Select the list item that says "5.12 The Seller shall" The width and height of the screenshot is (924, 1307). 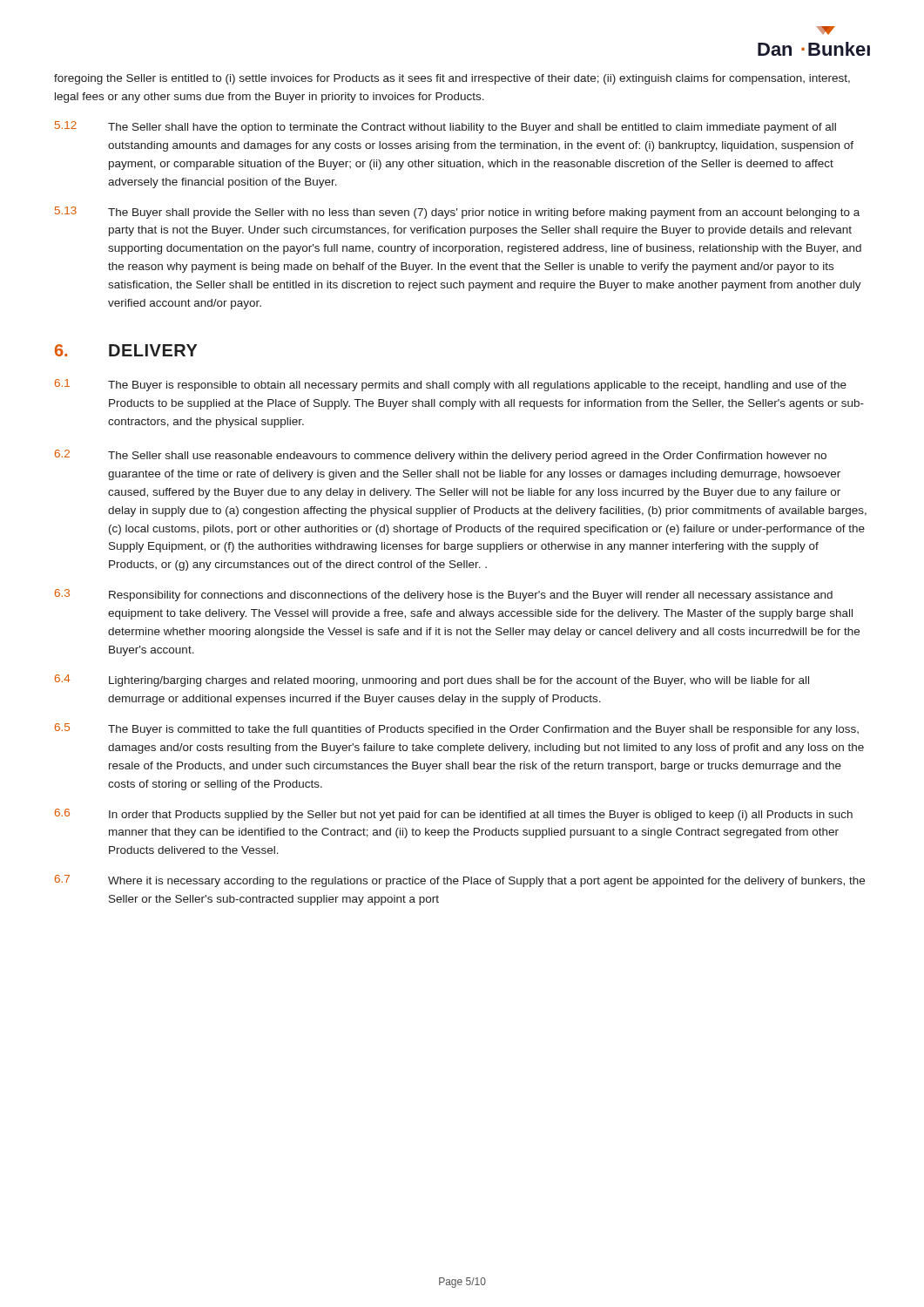click(462, 155)
